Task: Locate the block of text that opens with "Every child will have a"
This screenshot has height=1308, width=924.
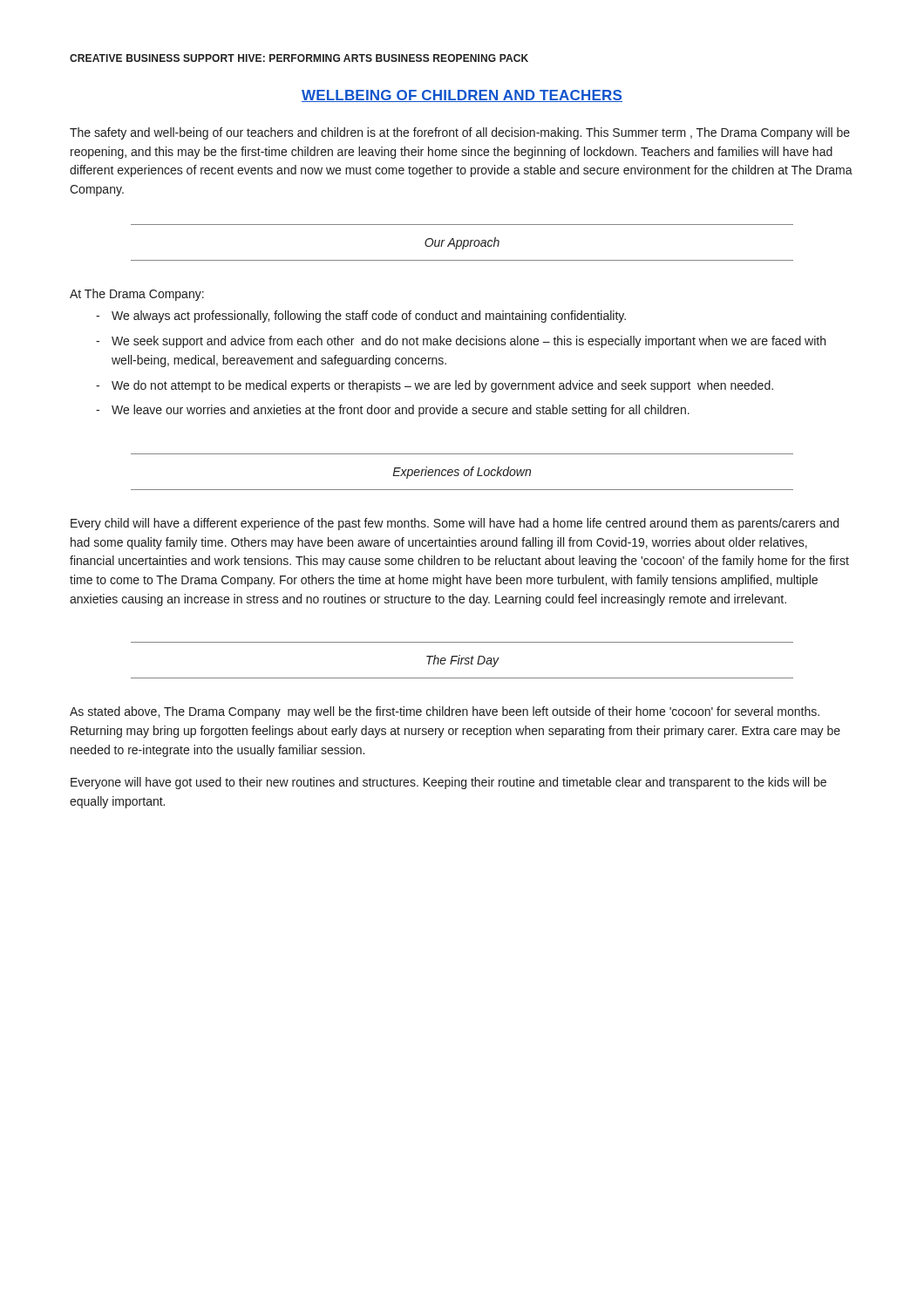Action: pyautogui.click(x=459, y=561)
